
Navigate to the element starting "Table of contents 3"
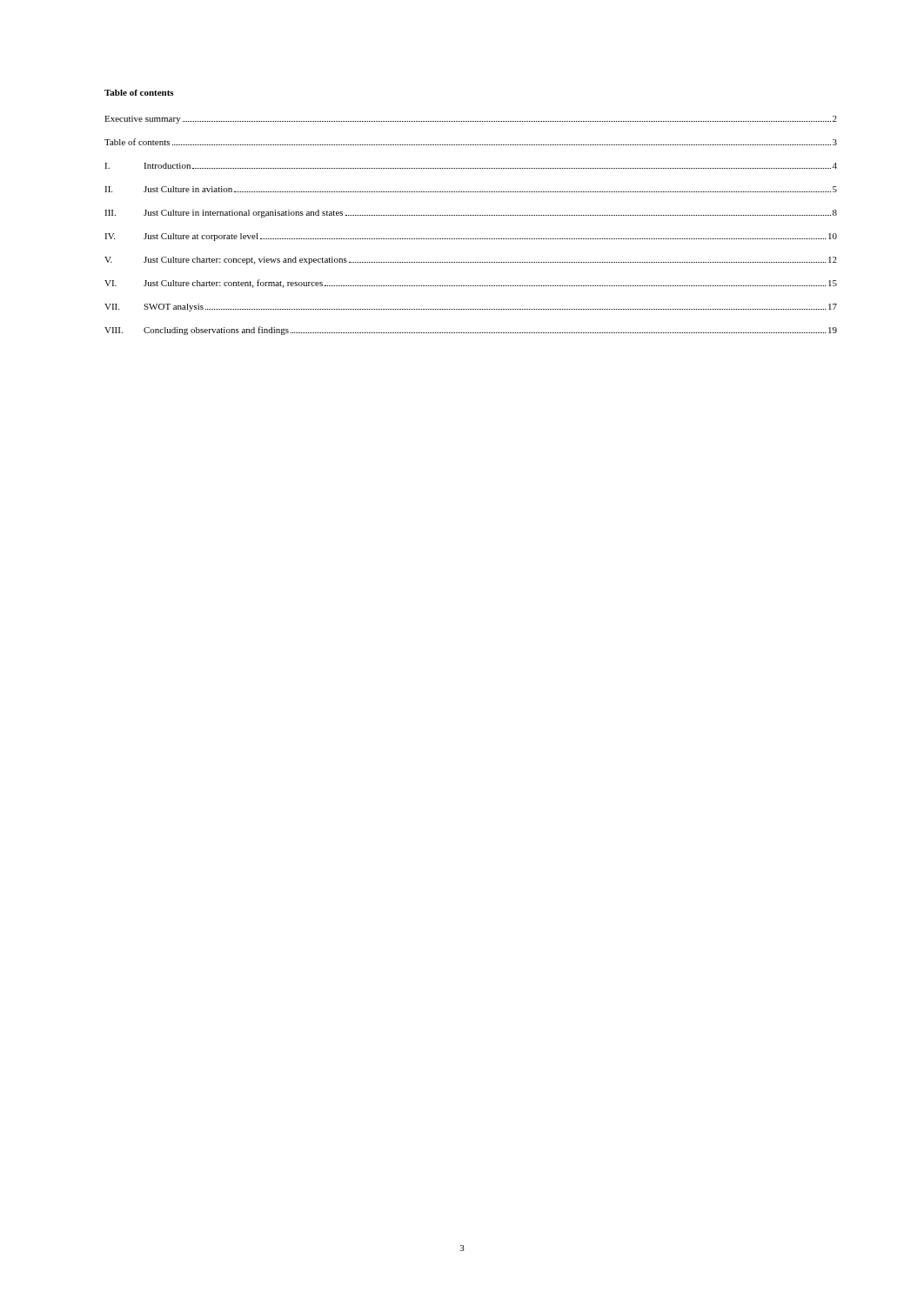(471, 142)
